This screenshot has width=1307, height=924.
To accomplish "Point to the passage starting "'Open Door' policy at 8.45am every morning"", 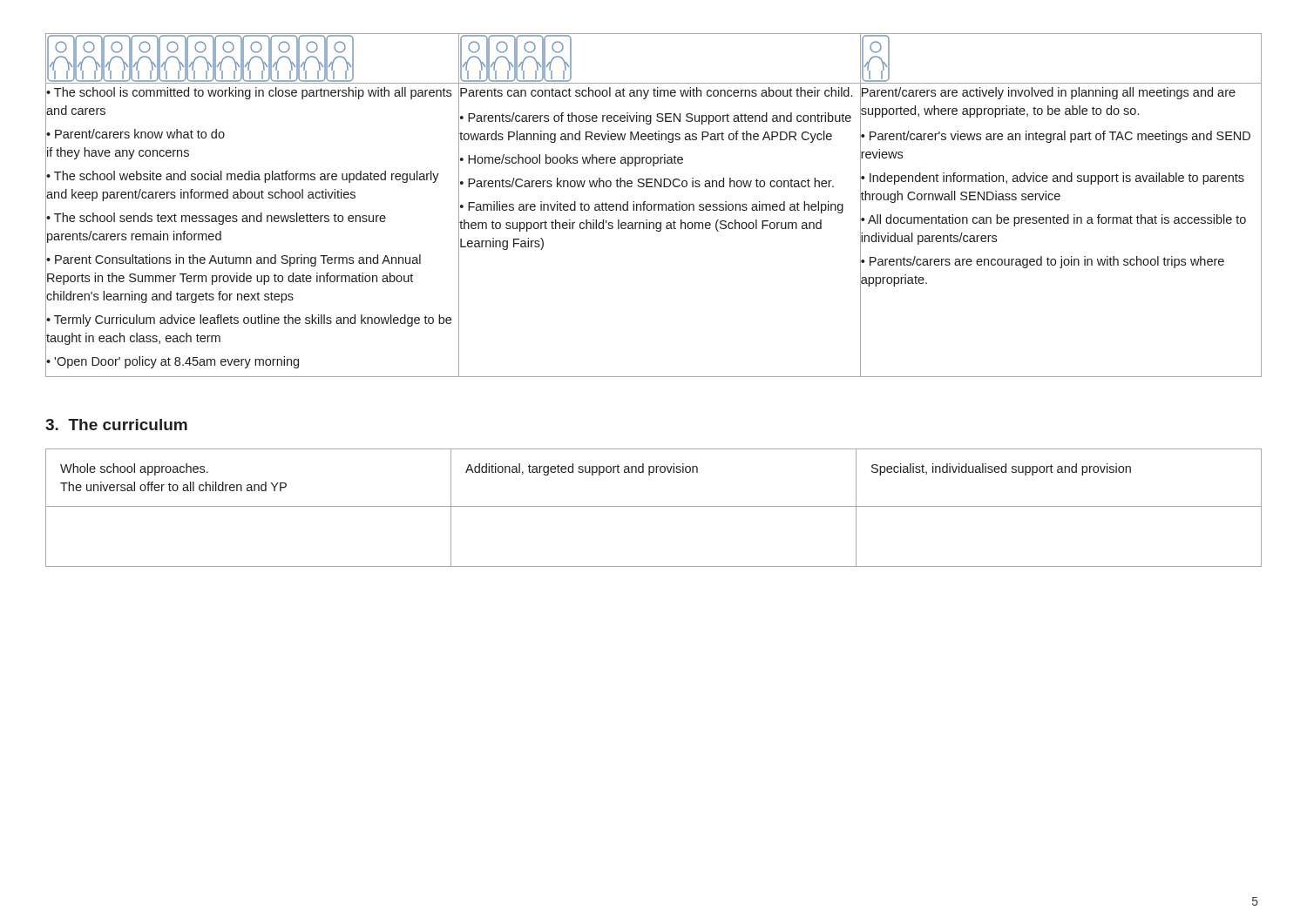I will pyautogui.click(x=177, y=362).
